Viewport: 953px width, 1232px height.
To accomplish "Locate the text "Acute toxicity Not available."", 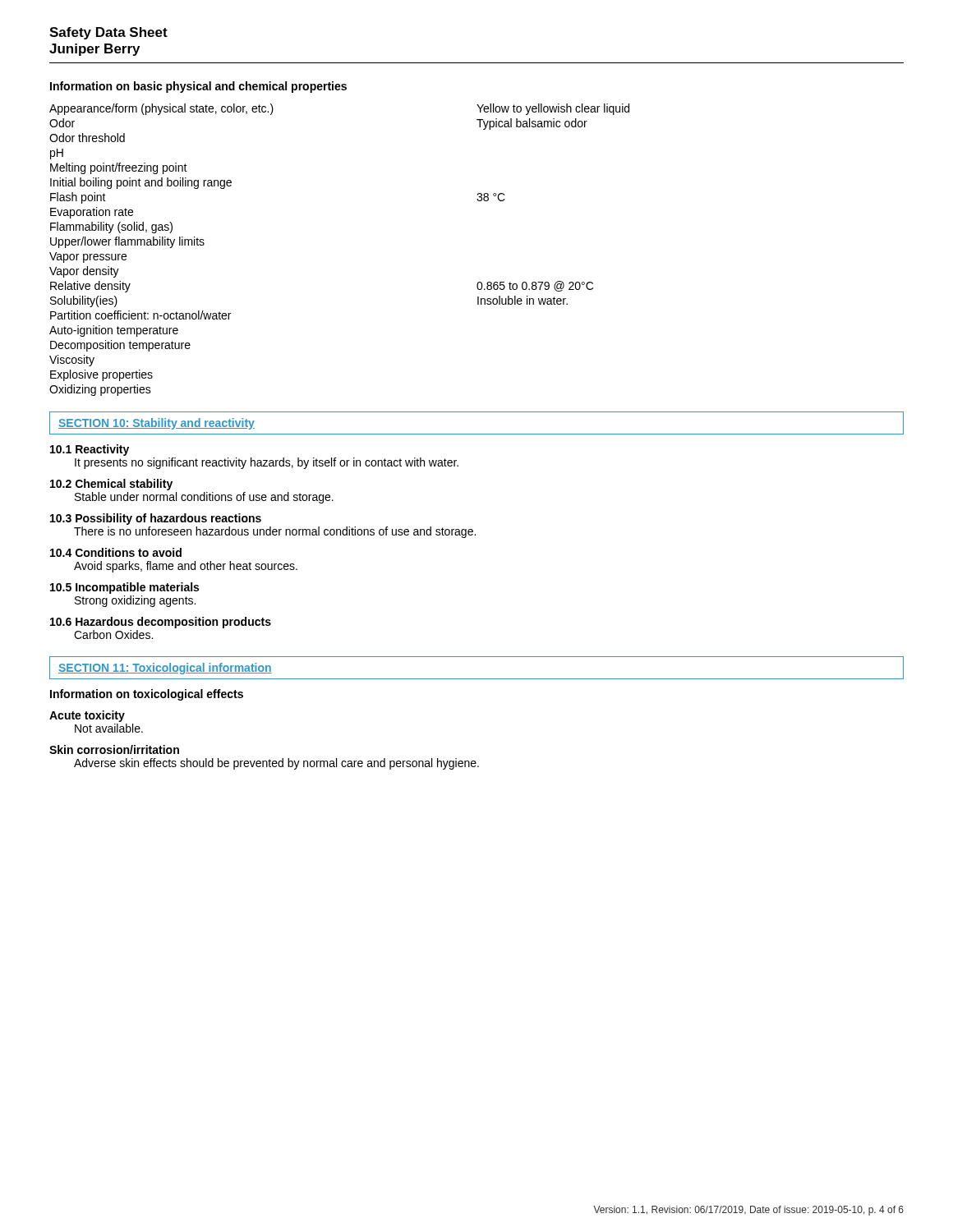I will pos(87,716).
